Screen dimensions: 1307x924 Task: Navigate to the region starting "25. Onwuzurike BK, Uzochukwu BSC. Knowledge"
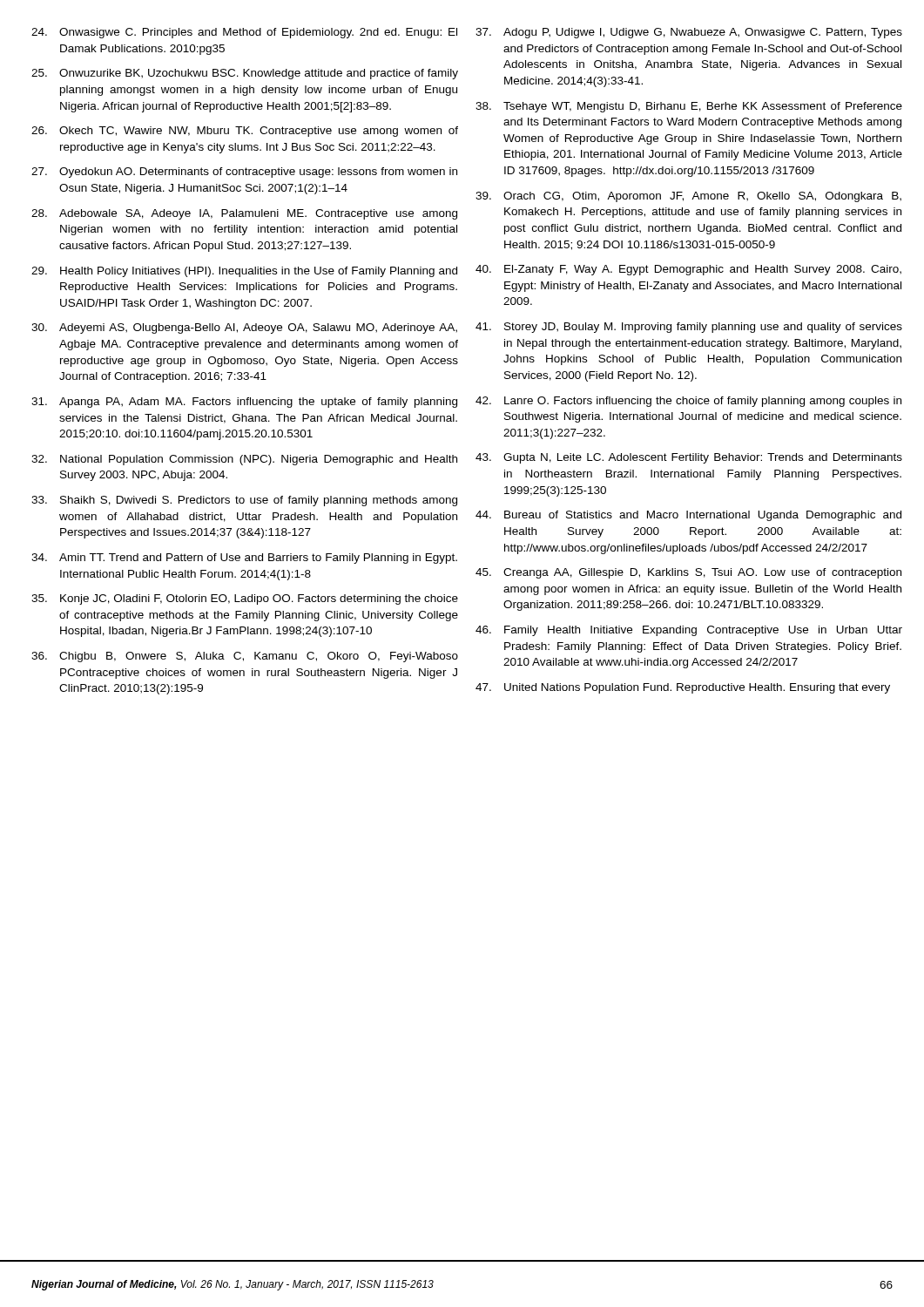(x=245, y=90)
